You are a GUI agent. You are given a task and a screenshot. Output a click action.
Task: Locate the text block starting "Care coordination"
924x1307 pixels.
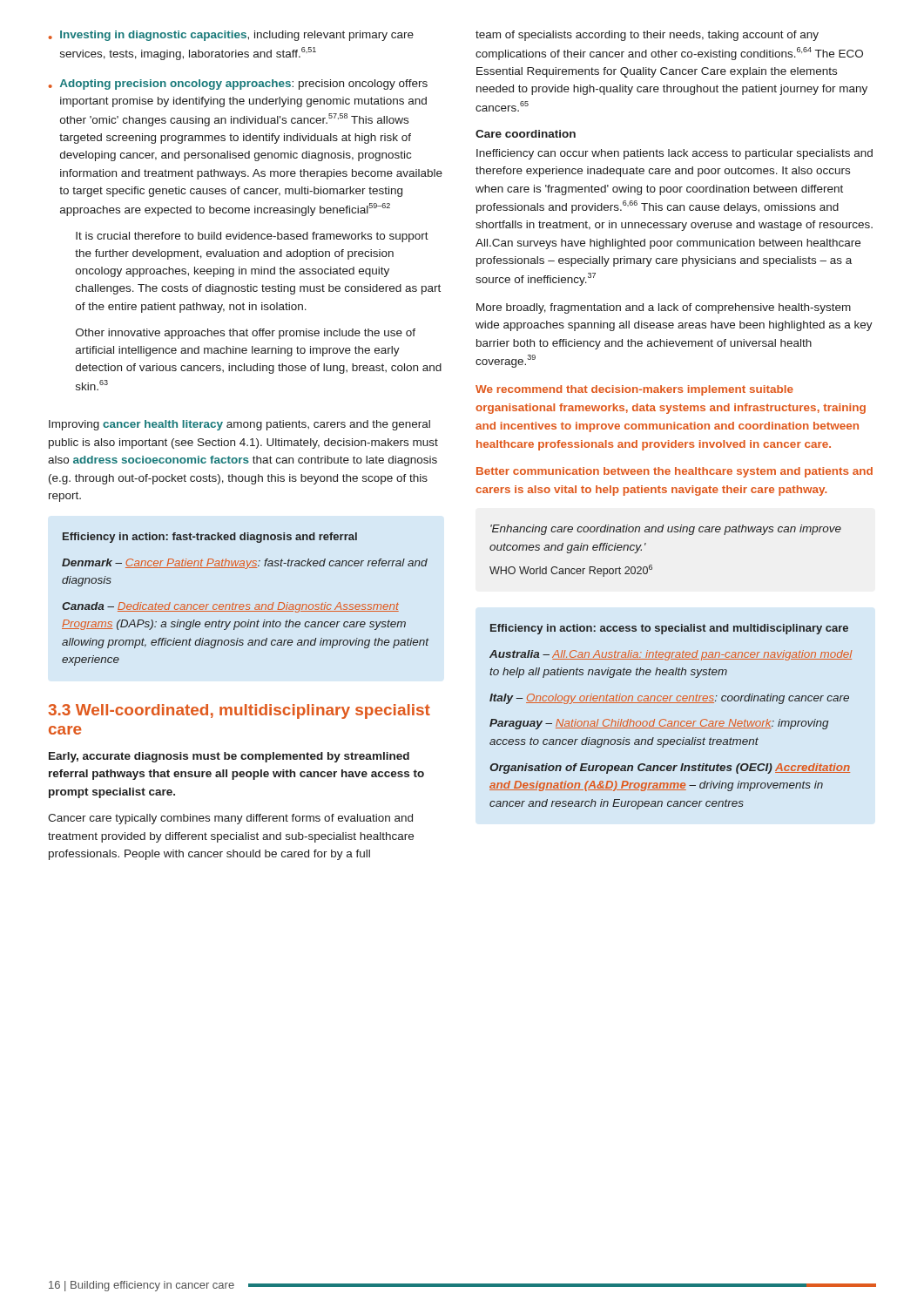click(526, 133)
